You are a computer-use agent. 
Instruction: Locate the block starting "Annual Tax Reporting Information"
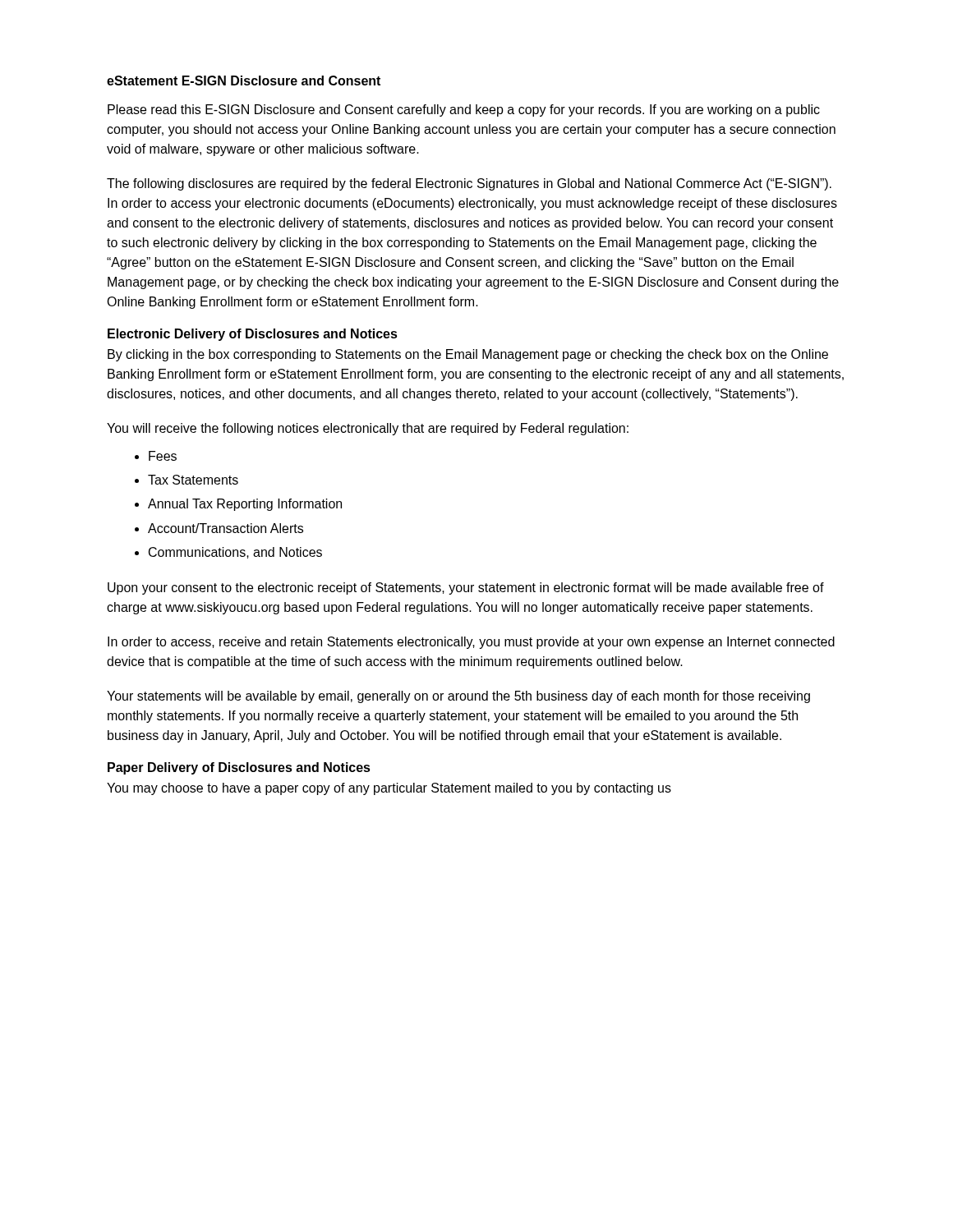coord(245,504)
